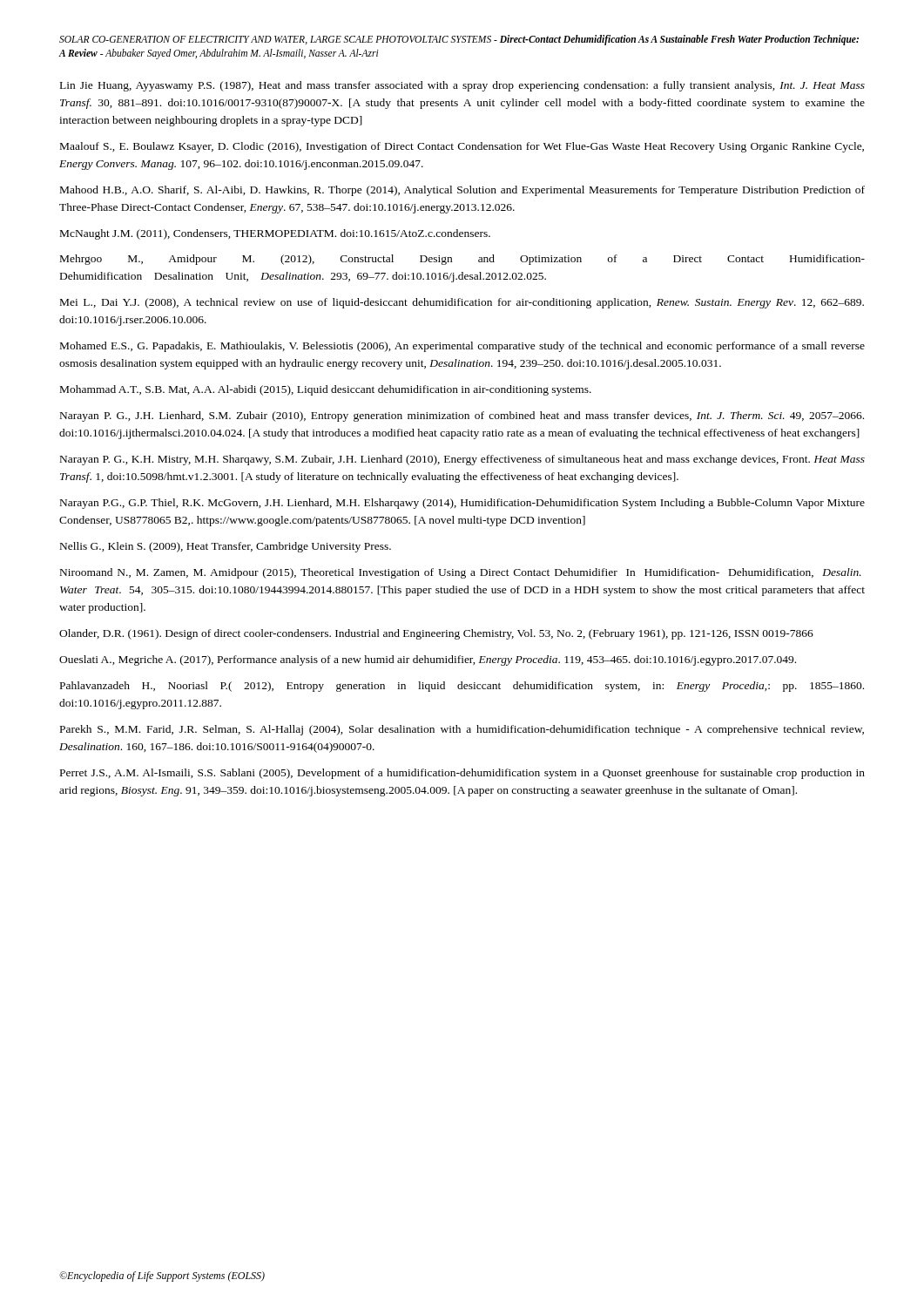The width and height of the screenshot is (924, 1307).
Task: Click the passage that begins "Mohammad A.T., S.B. Mat, A.A. Al-abidi (2015), Liquid"
Action: pos(325,389)
